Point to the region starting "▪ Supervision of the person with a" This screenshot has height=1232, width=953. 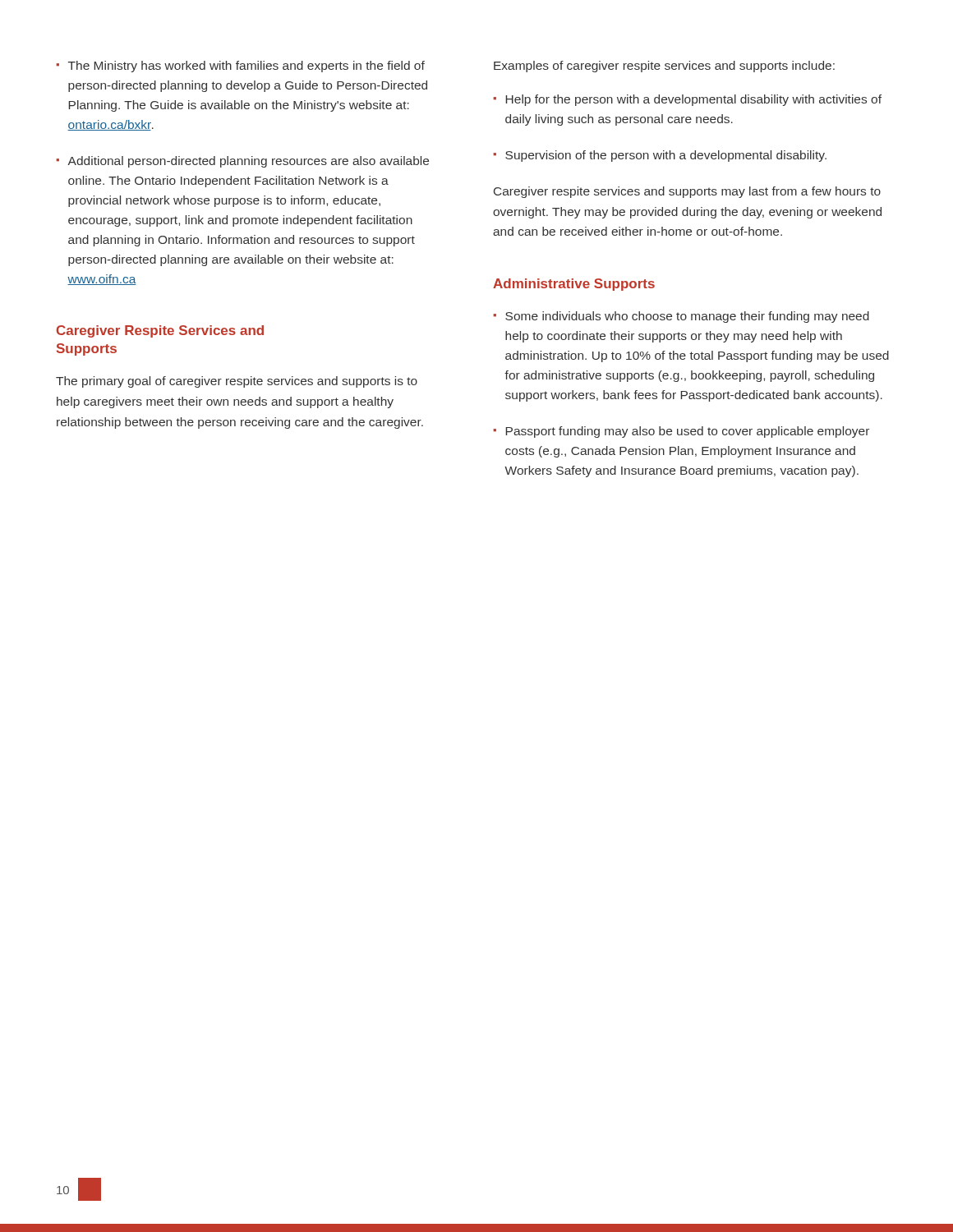(x=660, y=155)
